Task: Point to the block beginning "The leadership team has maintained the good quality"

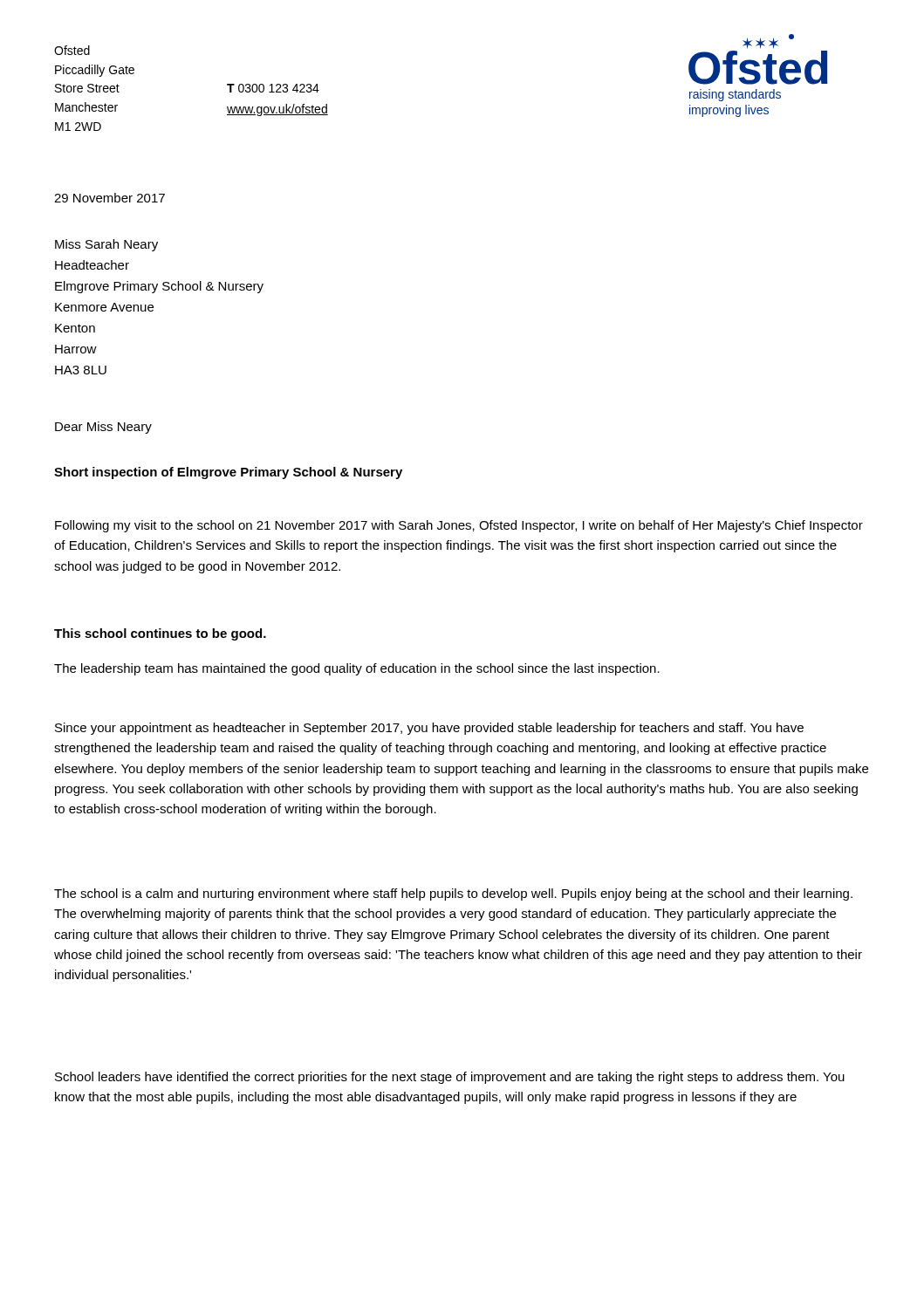Action: point(357,668)
